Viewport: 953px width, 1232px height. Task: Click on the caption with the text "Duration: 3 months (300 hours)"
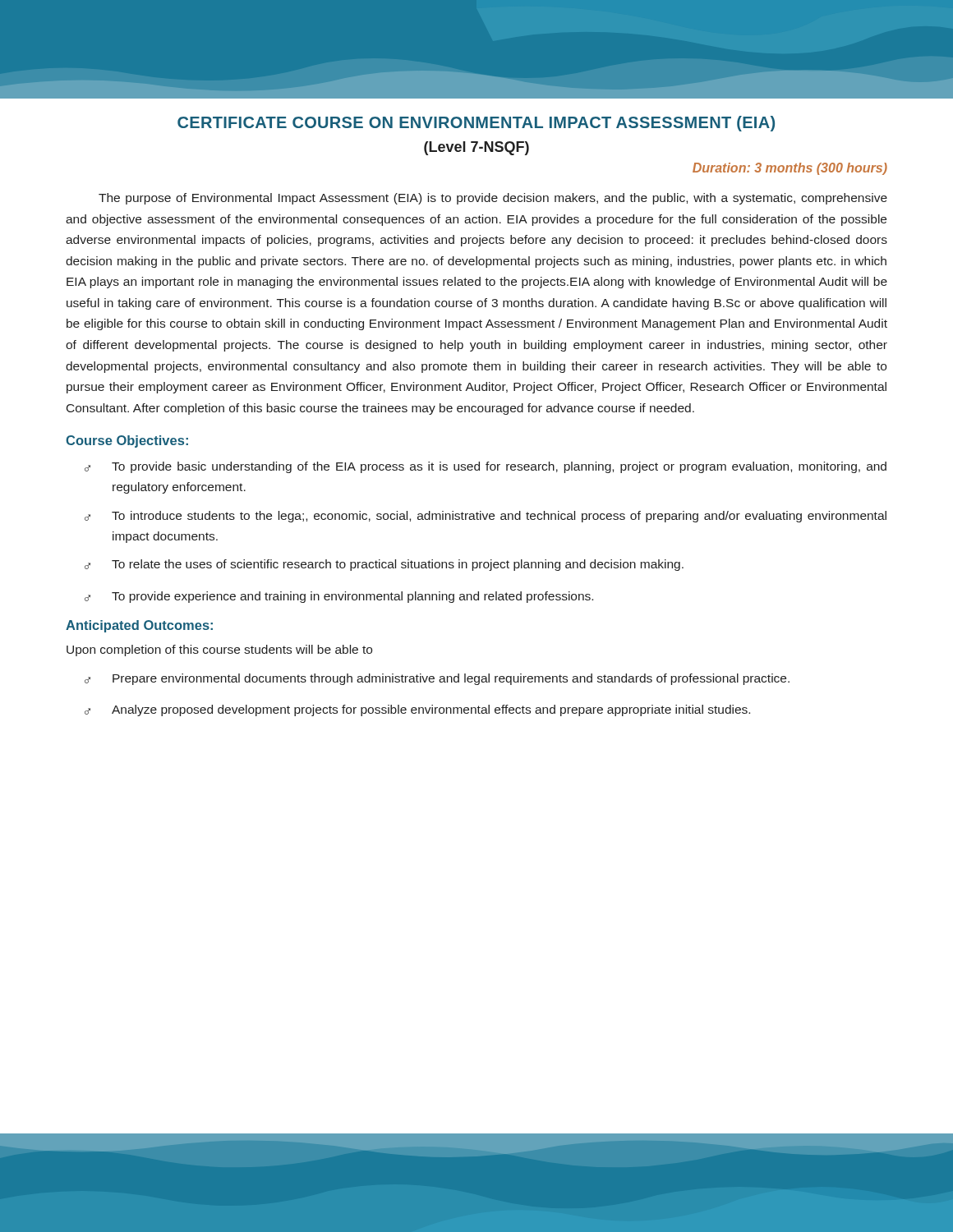[790, 168]
